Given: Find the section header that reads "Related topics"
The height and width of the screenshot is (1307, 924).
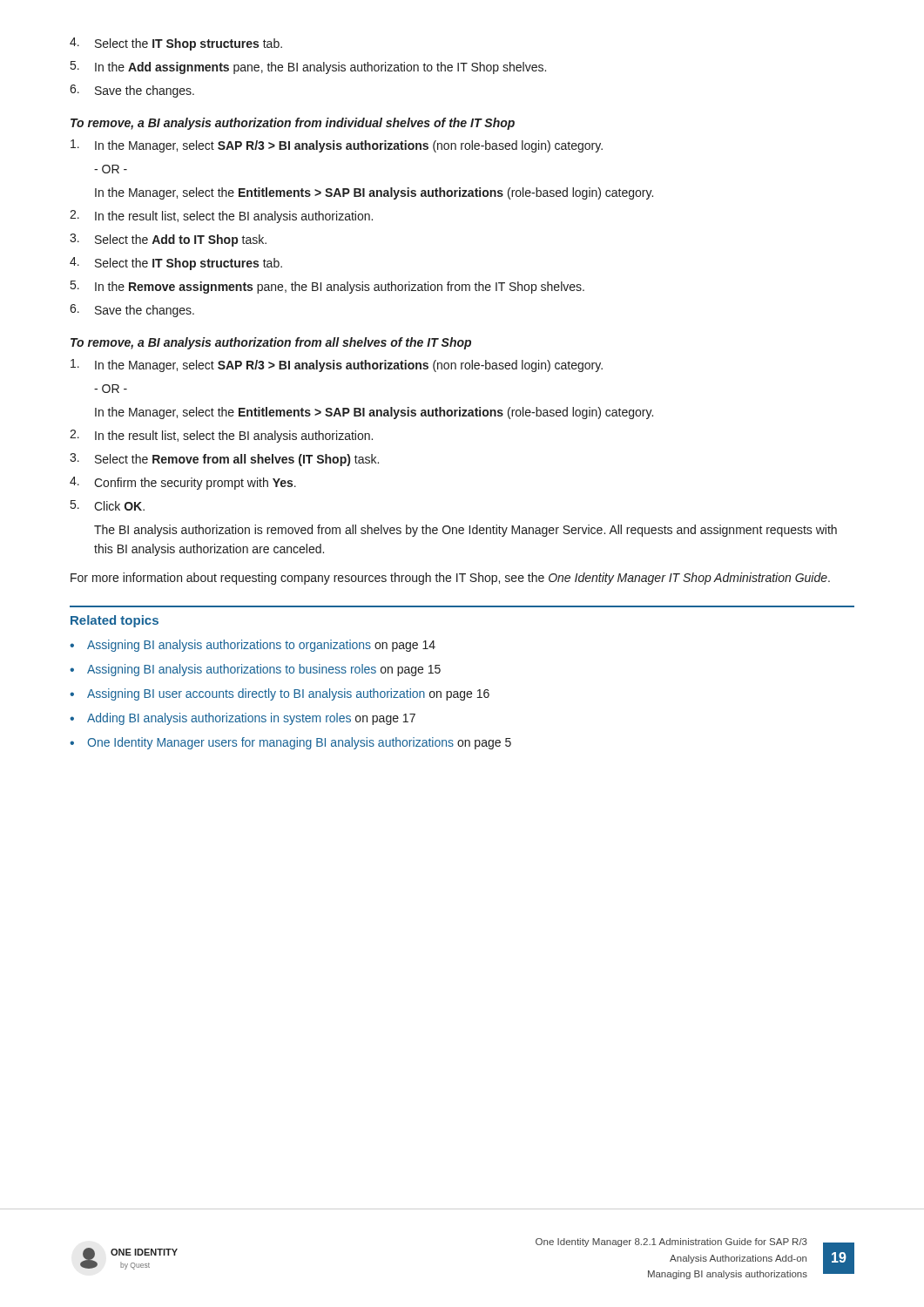Looking at the screenshot, I should (114, 620).
